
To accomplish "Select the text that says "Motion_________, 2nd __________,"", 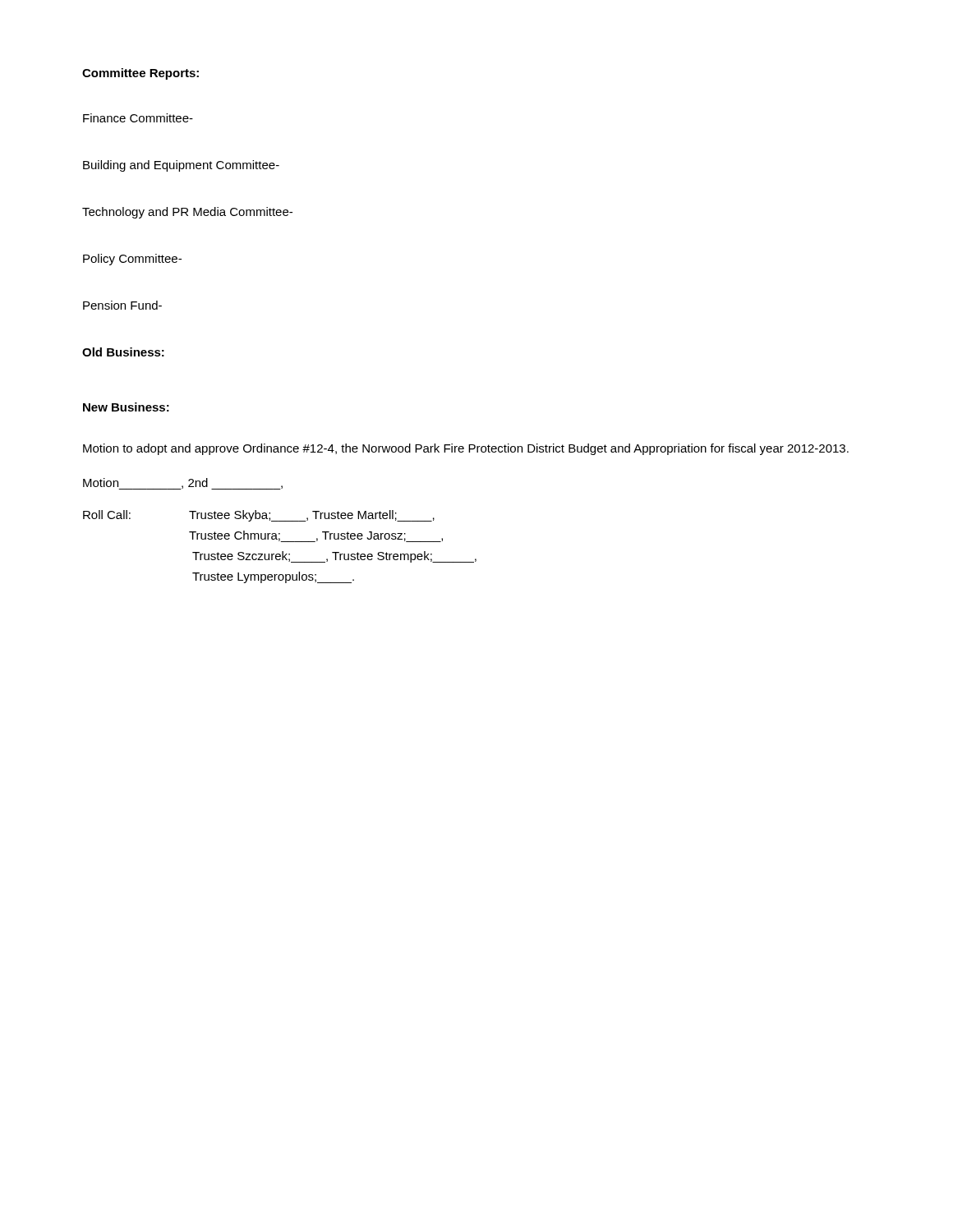I will (x=183, y=483).
